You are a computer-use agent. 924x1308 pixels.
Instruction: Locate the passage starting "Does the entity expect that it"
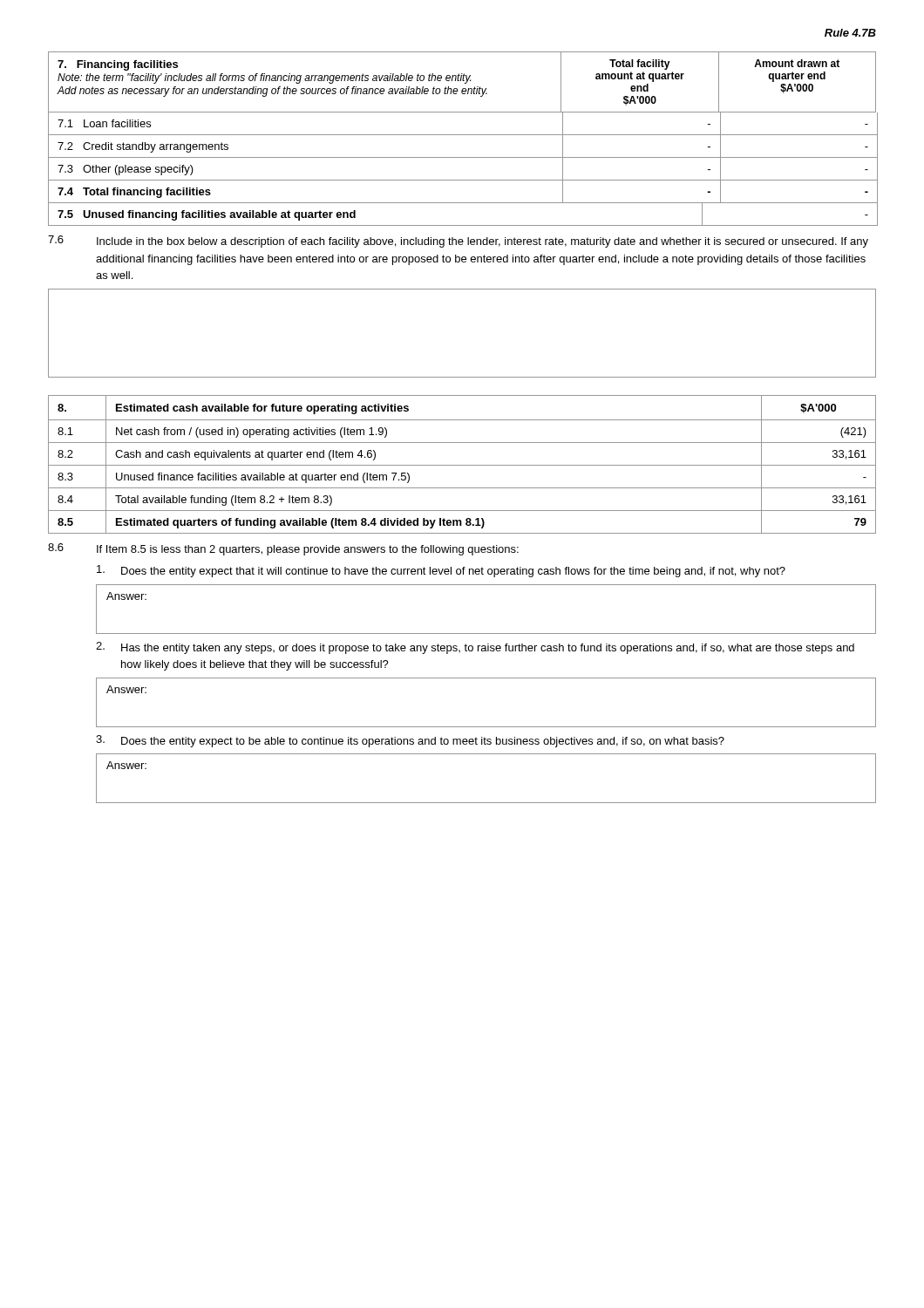486,571
